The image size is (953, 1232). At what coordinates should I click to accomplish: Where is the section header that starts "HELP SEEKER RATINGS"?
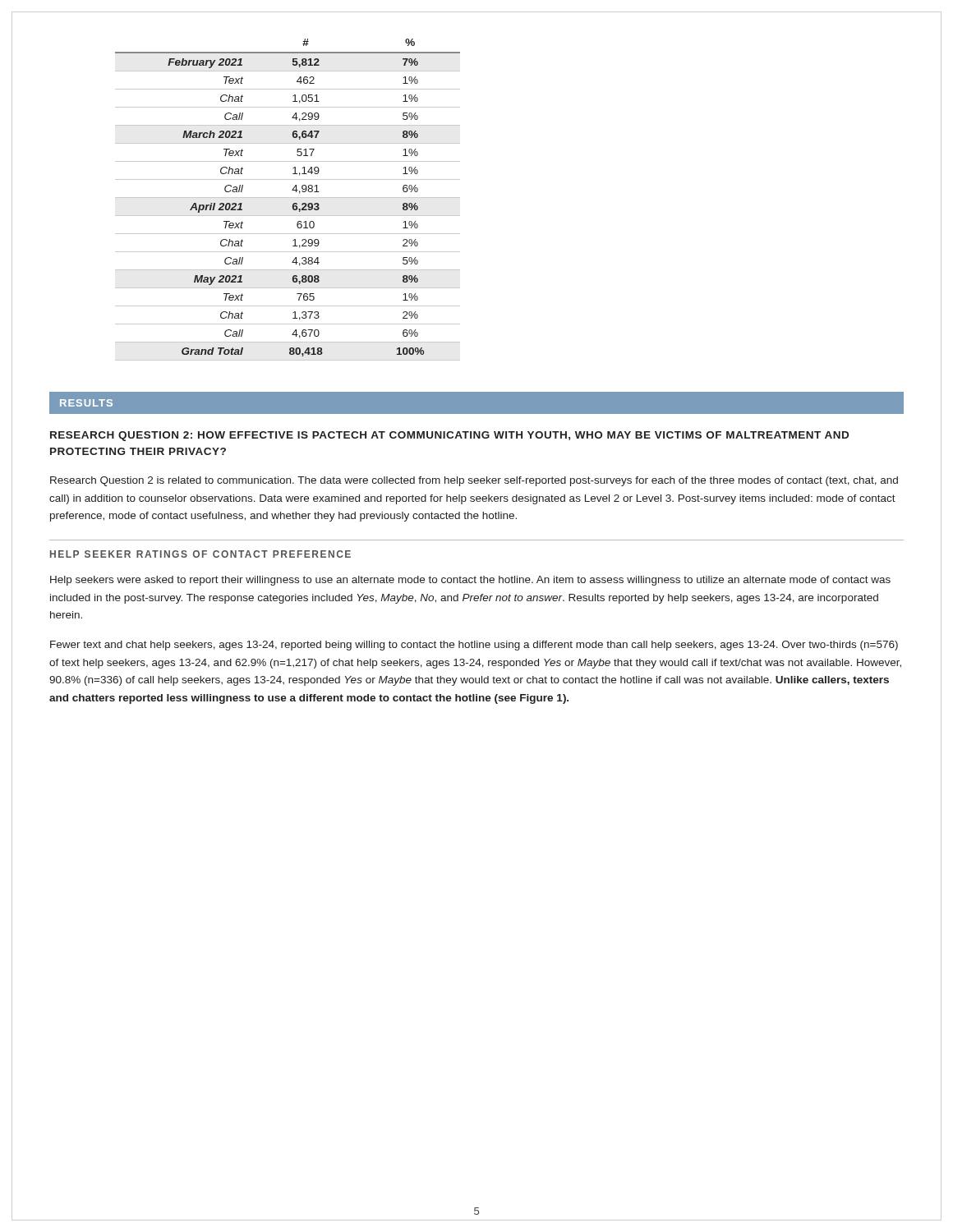476,550
